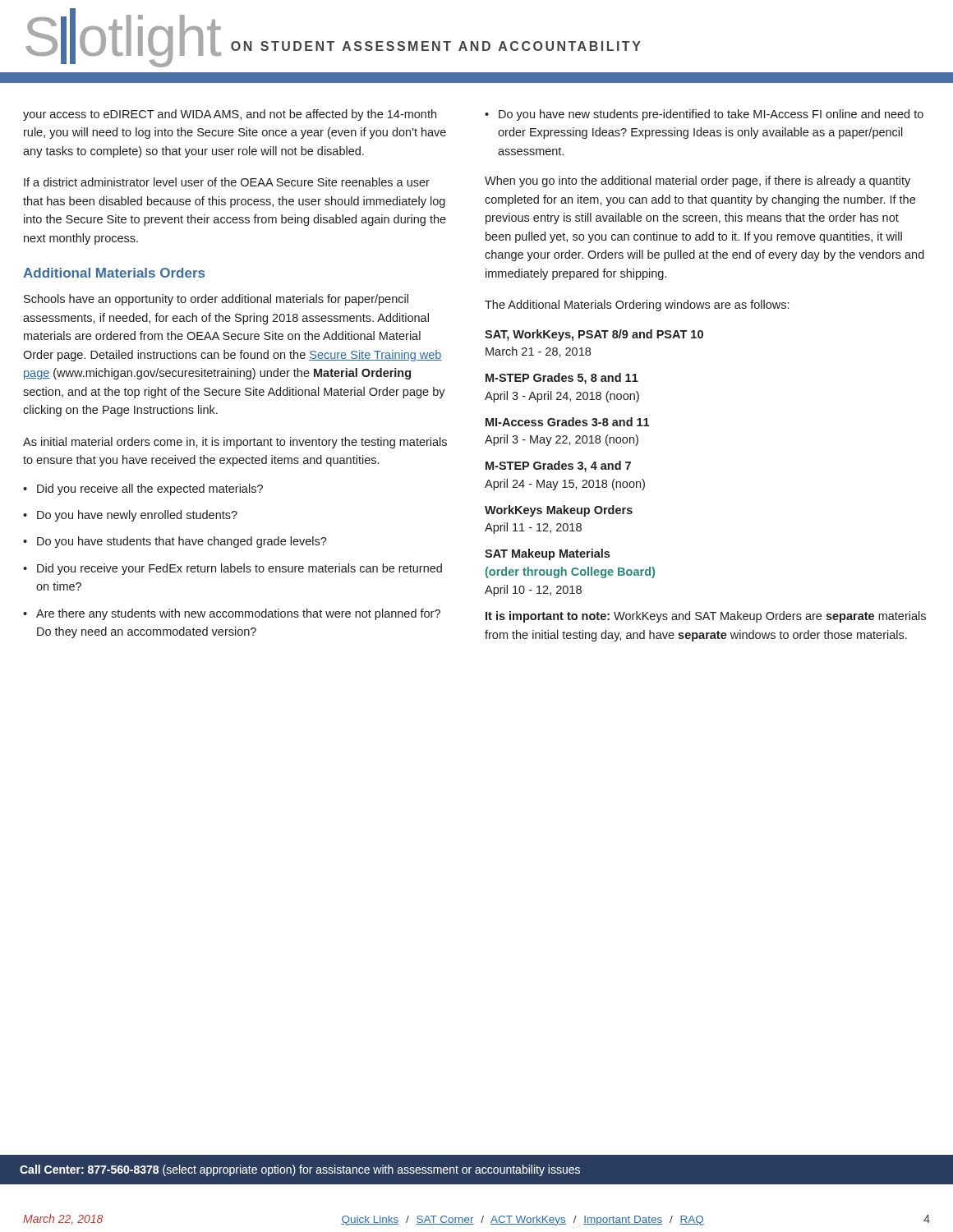This screenshot has width=953, height=1232.
Task: Locate the block of text that opens with "As initial material"
Action: click(x=235, y=451)
